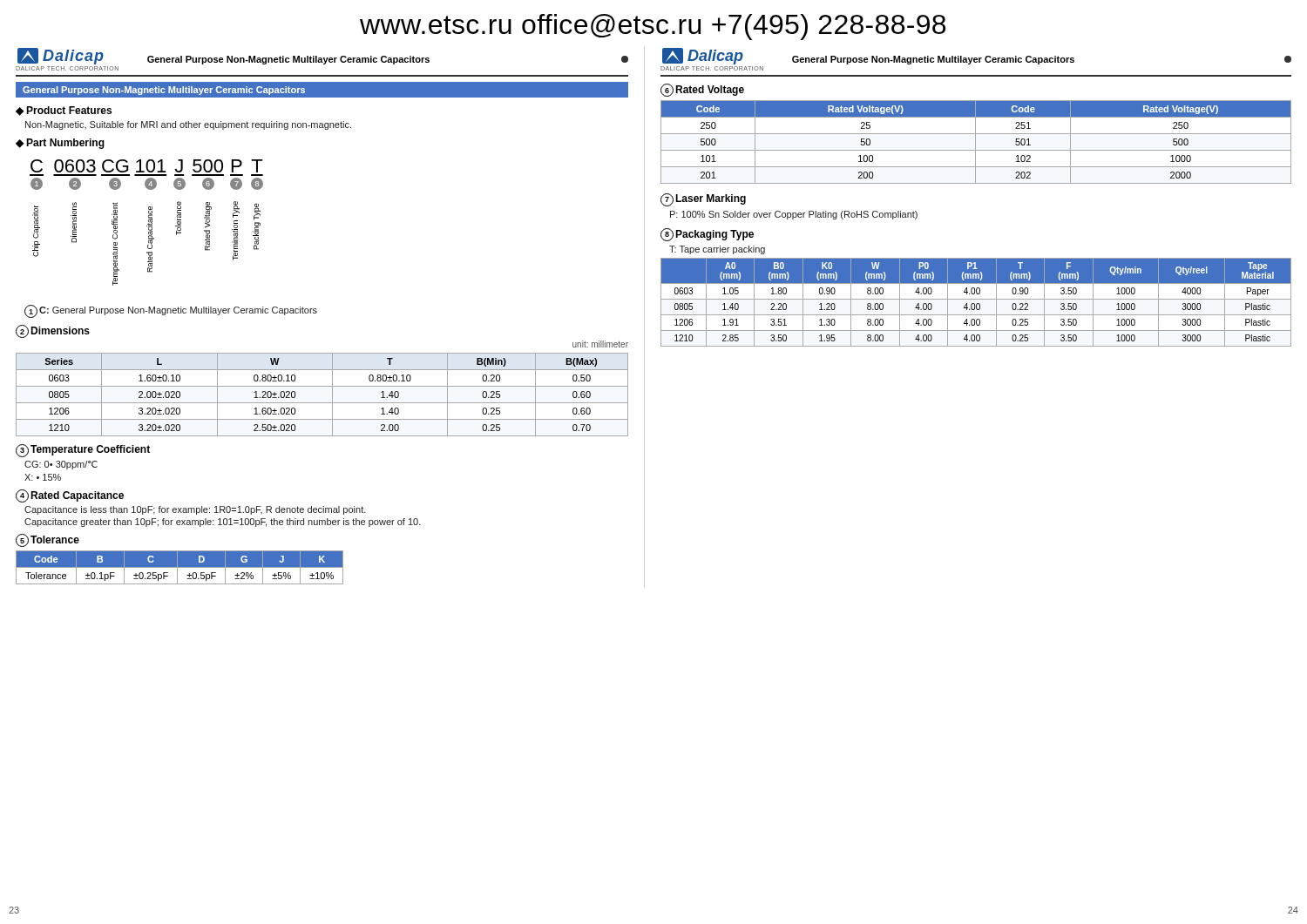Locate the element starting "Capacitance greater than 10pF; for"

point(223,522)
